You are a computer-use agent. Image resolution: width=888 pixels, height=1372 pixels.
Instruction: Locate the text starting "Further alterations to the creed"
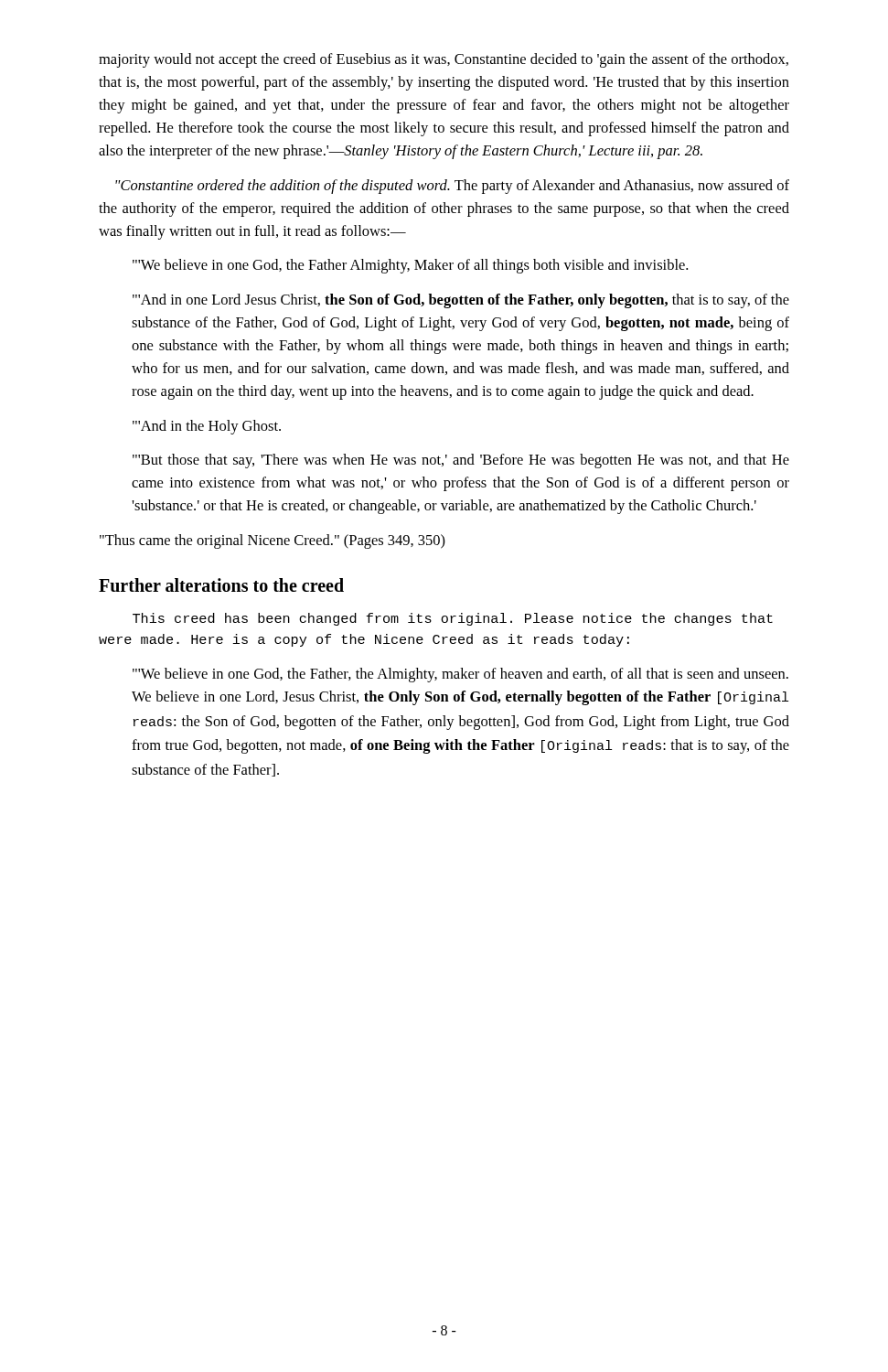point(221,585)
